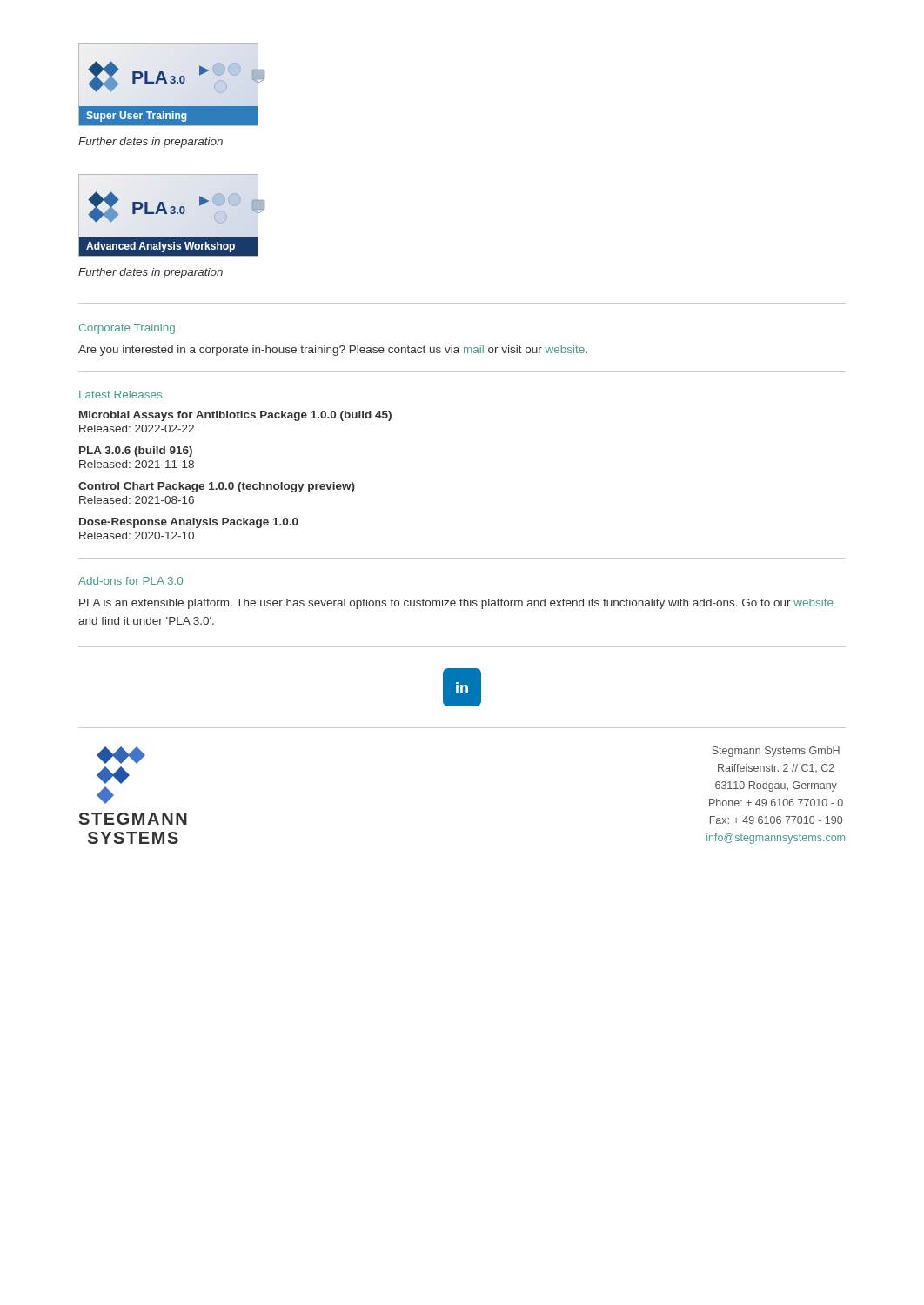Click on the list item that says "Microbial Assays for Antibiotics Package 1.0.0"
This screenshot has width=924, height=1305.
click(235, 416)
